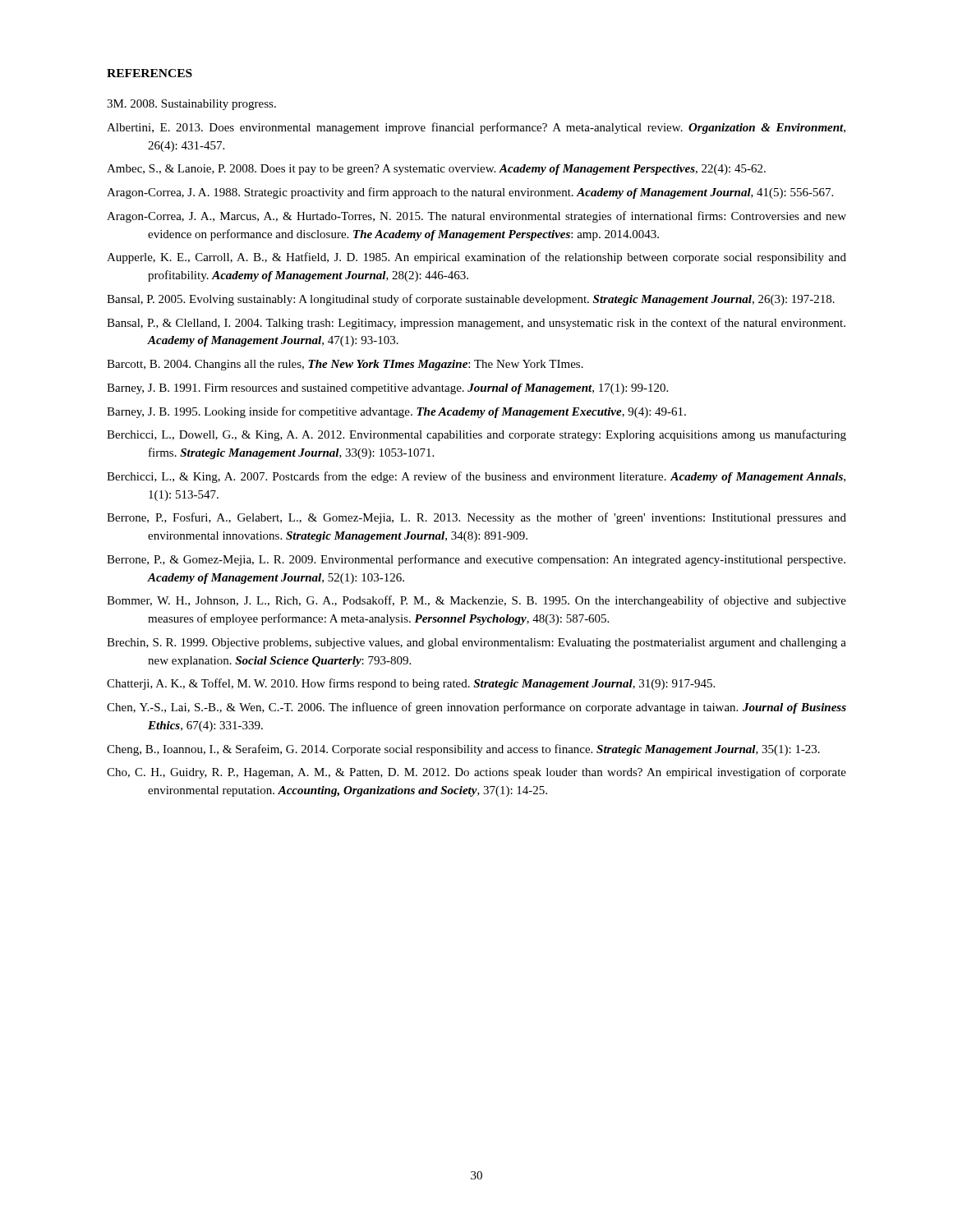The width and height of the screenshot is (953, 1232).
Task: Navigate to the element starting "Barney, J. B. 1995. Looking inside for"
Action: 397,411
